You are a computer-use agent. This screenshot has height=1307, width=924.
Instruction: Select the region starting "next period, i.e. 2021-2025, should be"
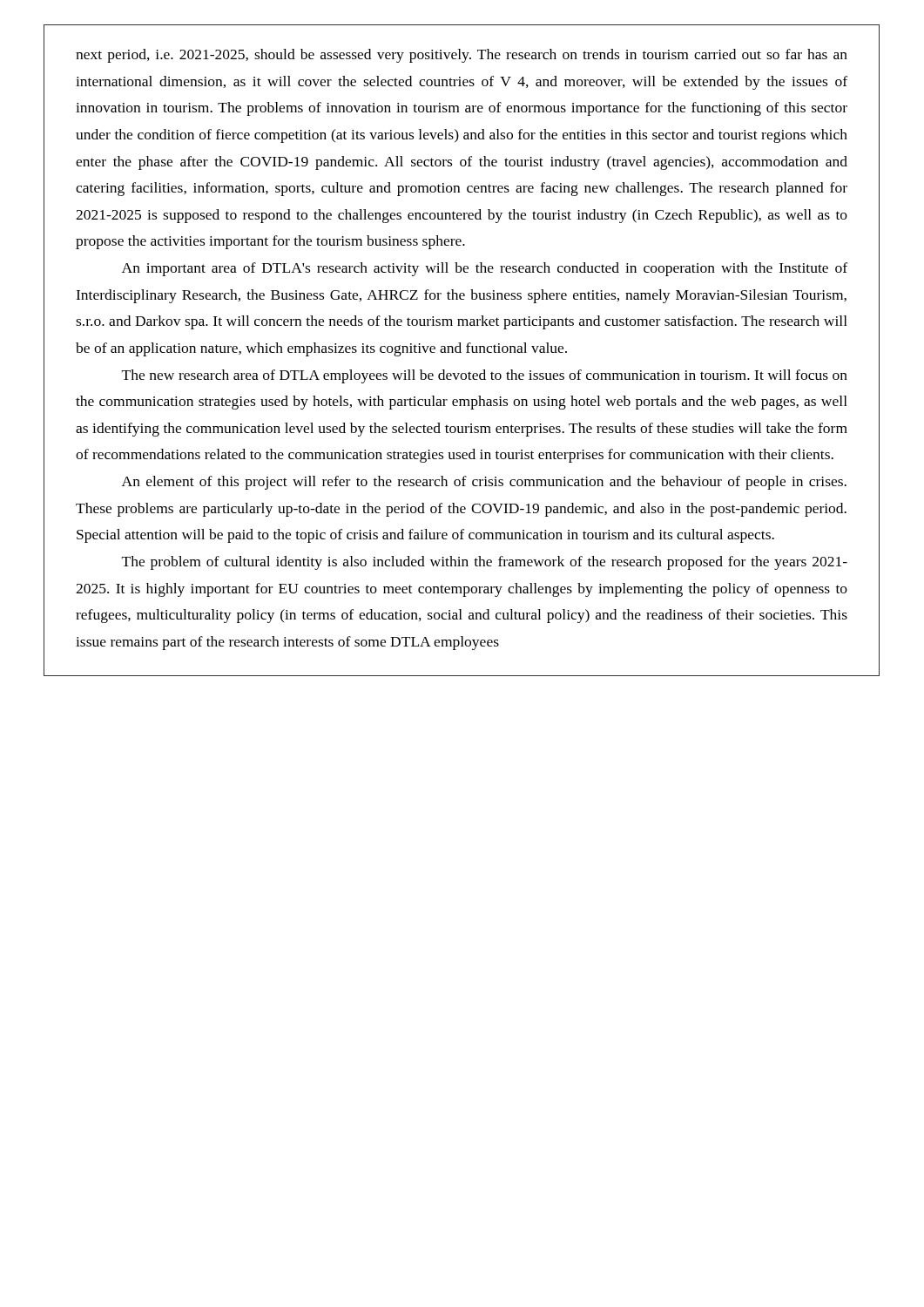pos(462,348)
